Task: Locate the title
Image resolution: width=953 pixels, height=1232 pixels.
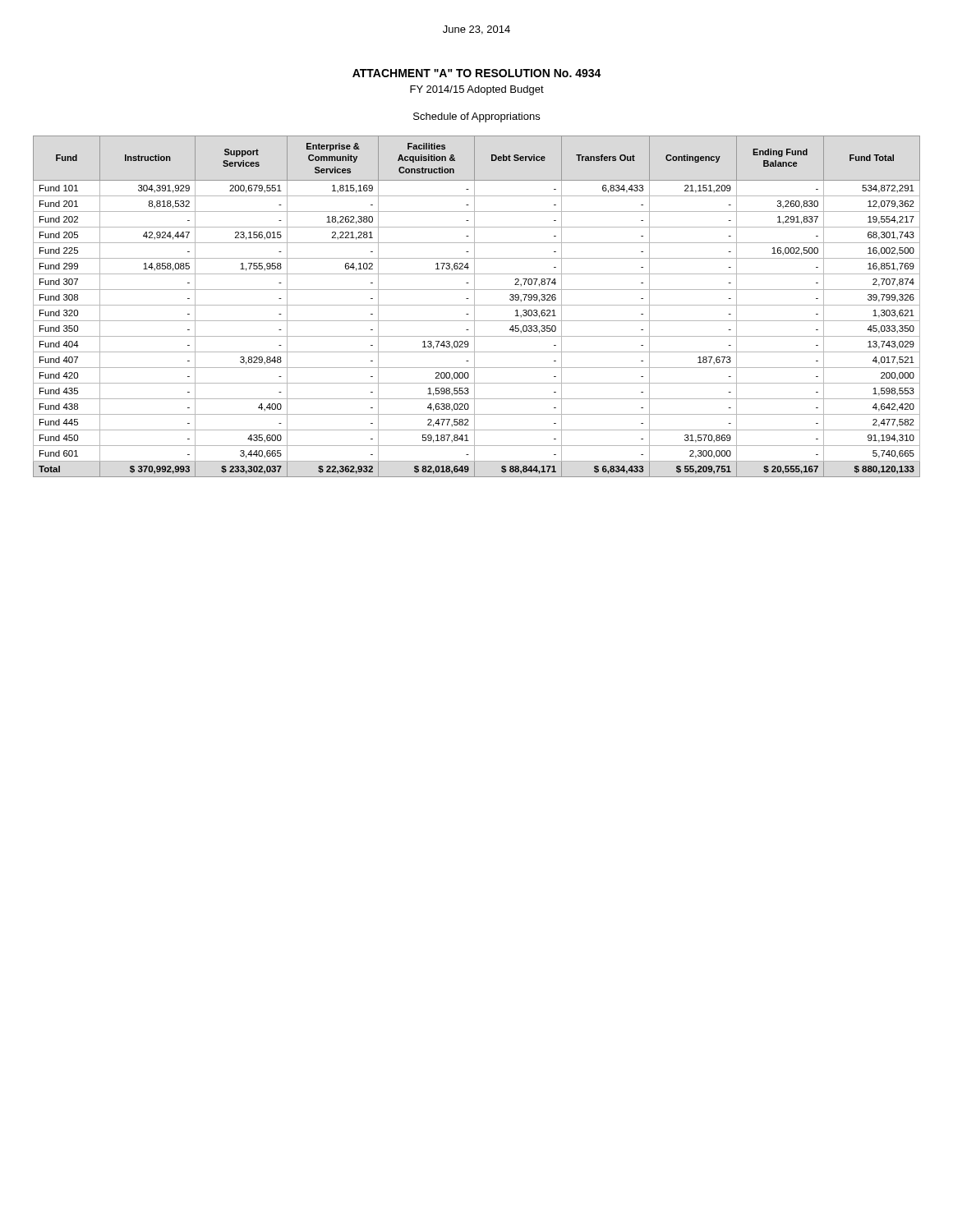Action: click(476, 73)
